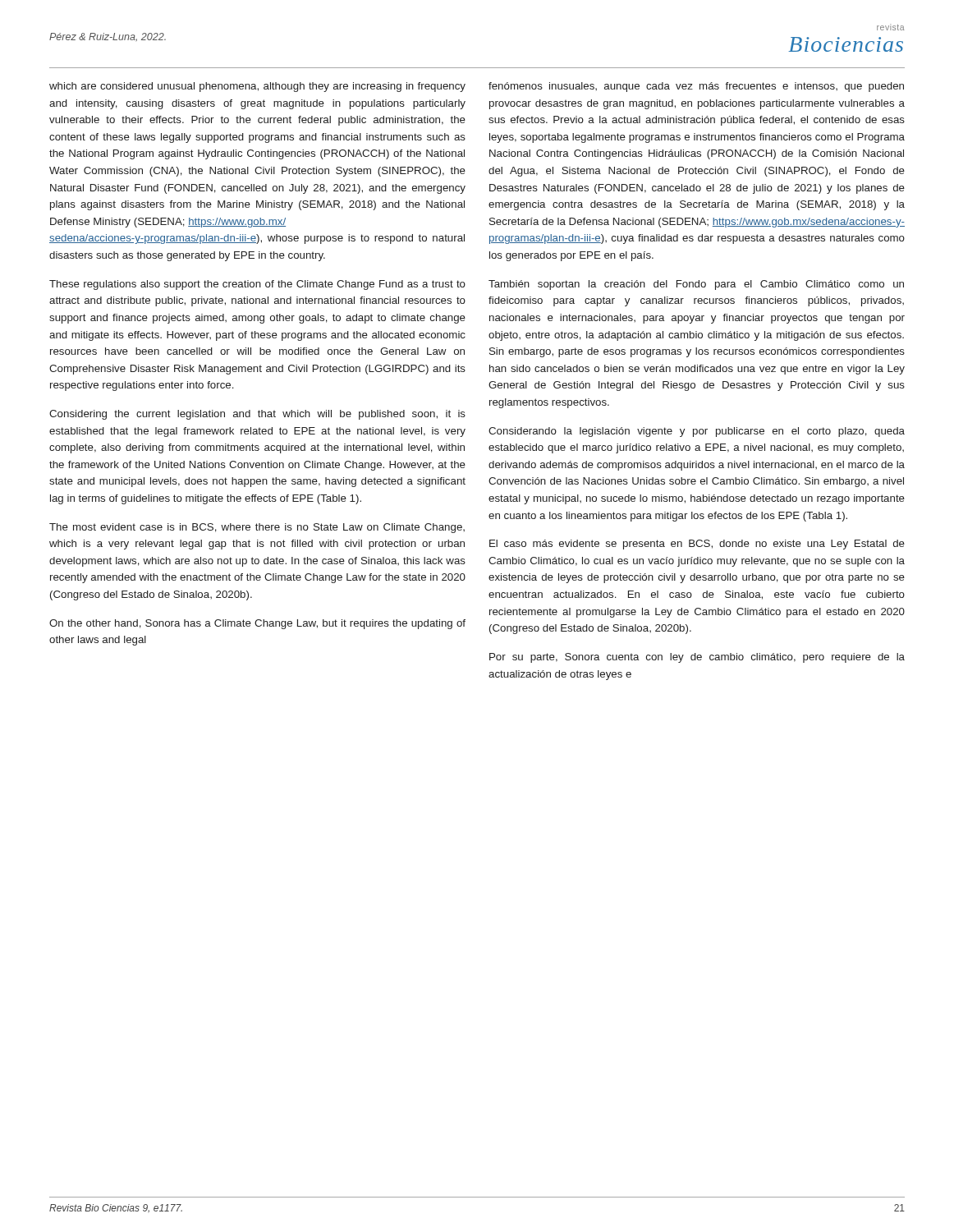Find the block on this page that starts "fenómenos inusuales, aunque cada"
The height and width of the screenshot is (1232, 954).
tap(697, 171)
